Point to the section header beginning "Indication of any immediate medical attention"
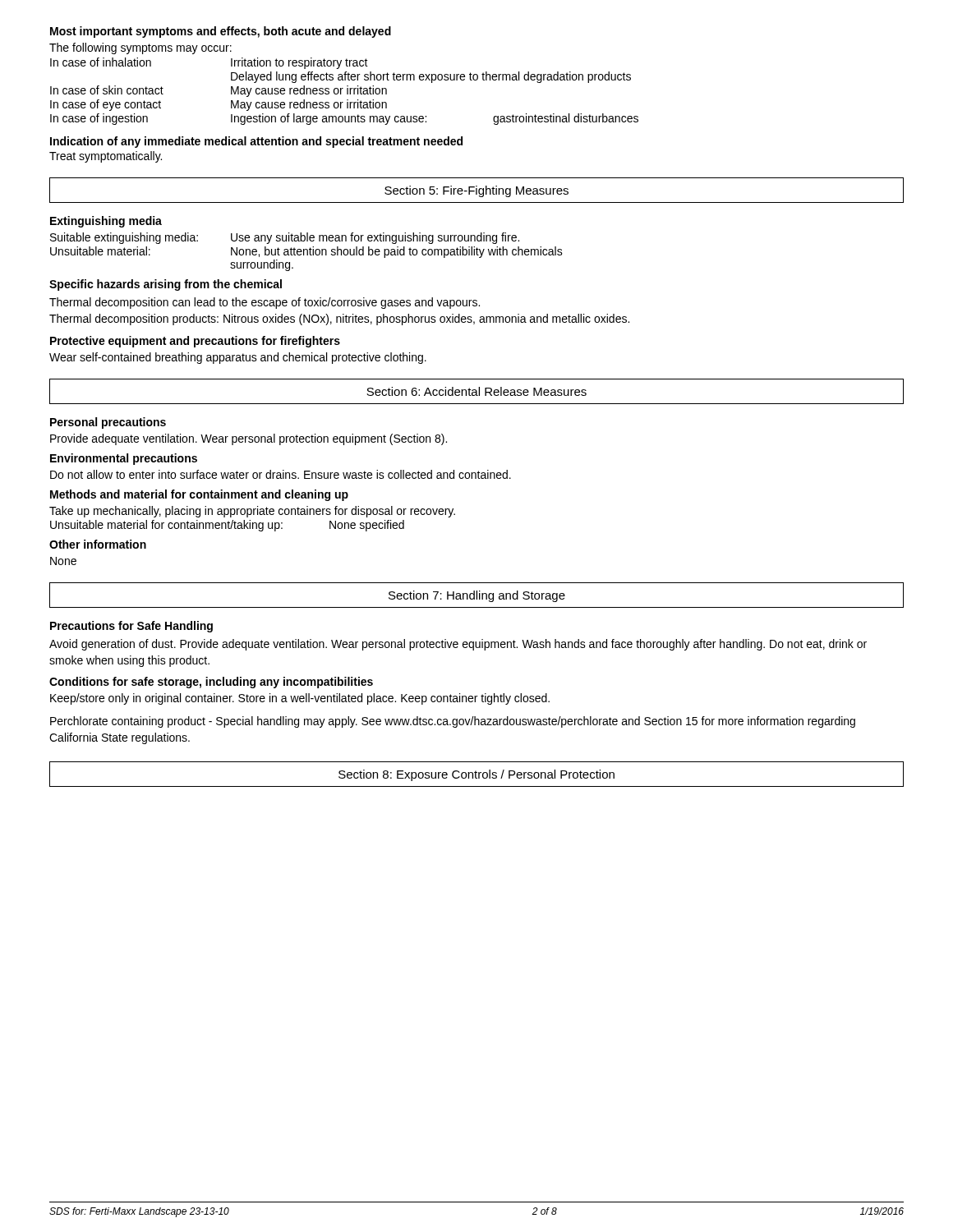The image size is (953, 1232). coord(256,141)
